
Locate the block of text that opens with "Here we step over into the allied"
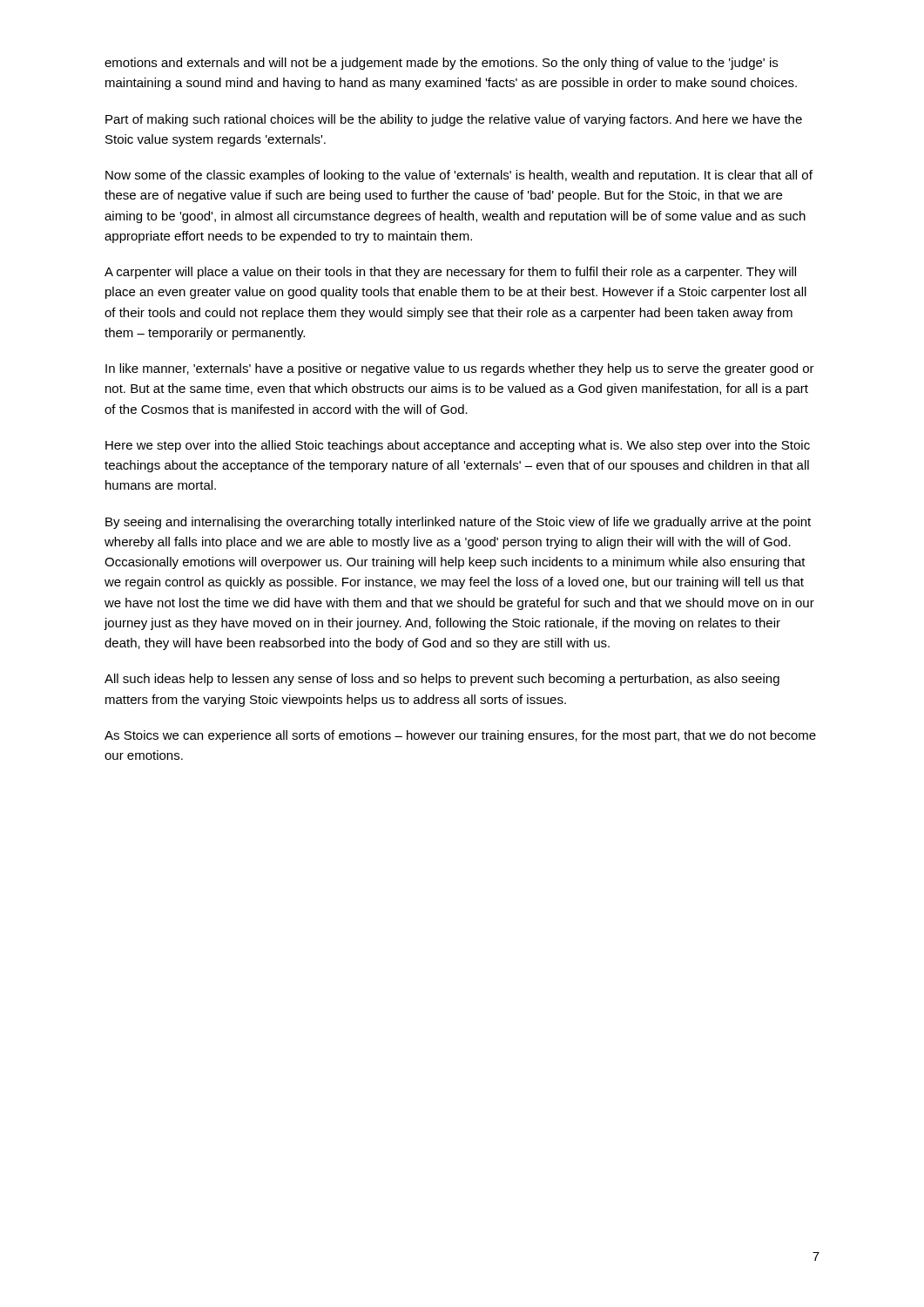pos(457,465)
